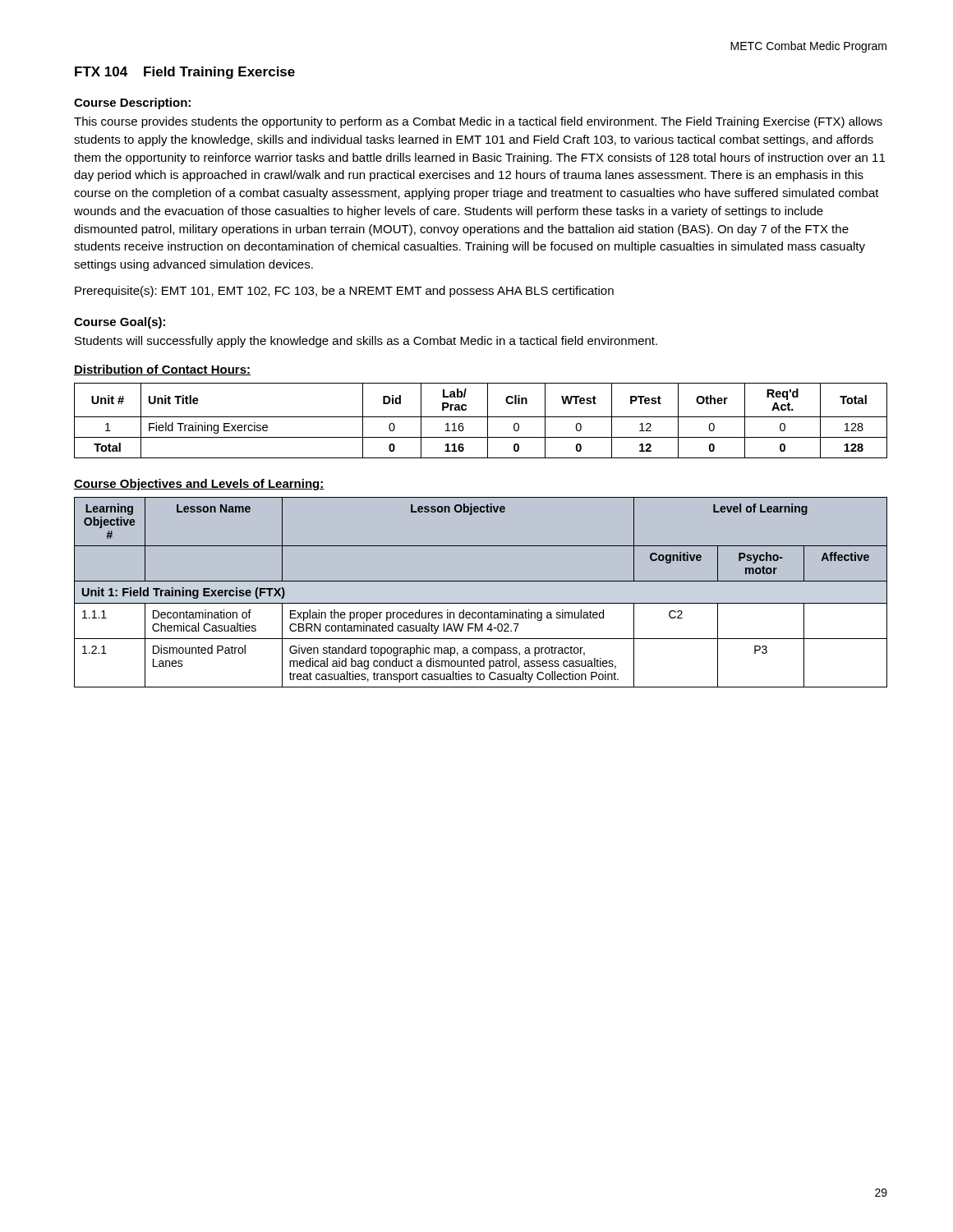The width and height of the screenshot is (953, 1232).
Task: Find the passage starting "Course Objectives and Levels"
Action: [199, 484]
